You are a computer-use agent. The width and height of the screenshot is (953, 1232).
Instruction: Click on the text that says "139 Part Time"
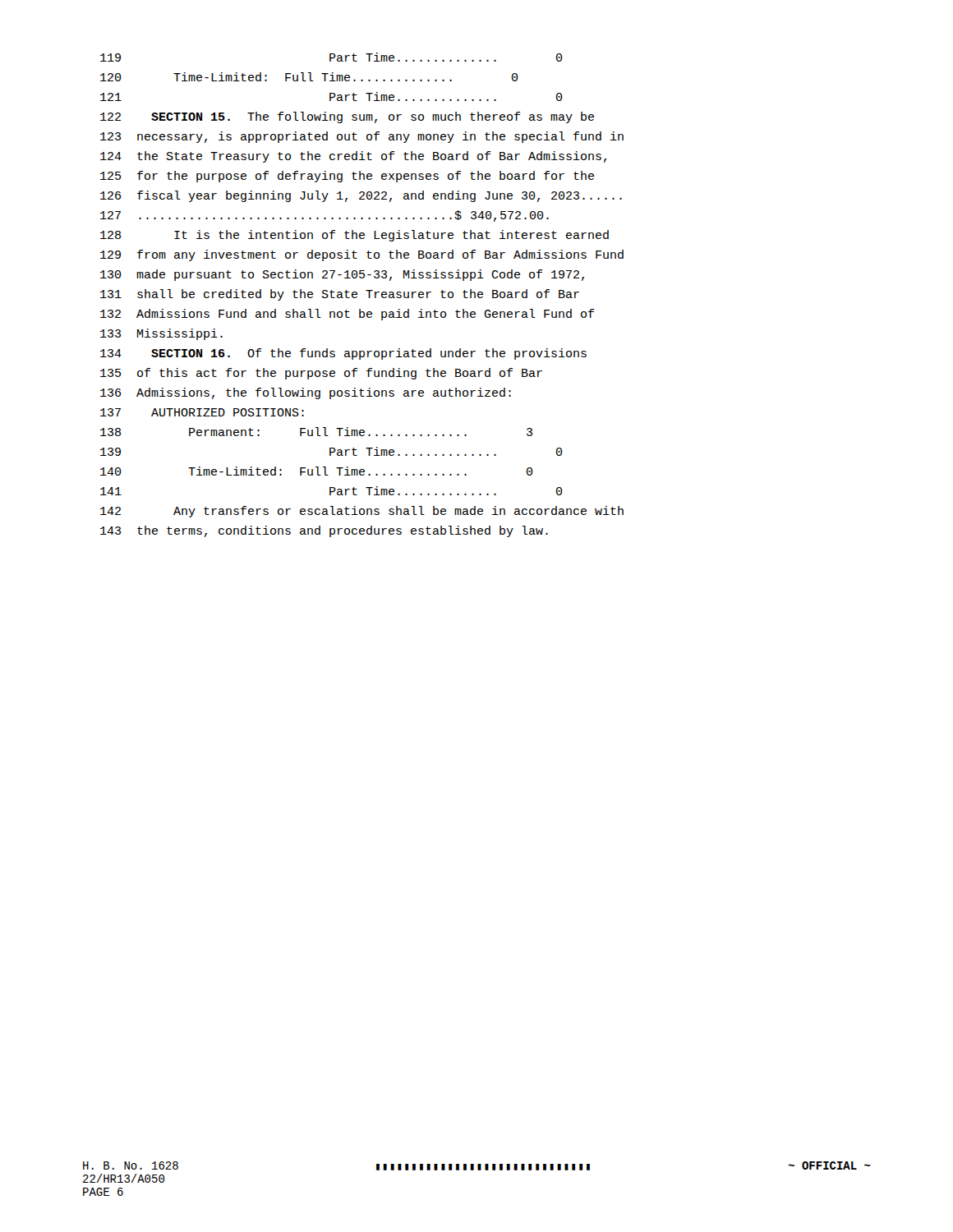[x=476, y=453]
